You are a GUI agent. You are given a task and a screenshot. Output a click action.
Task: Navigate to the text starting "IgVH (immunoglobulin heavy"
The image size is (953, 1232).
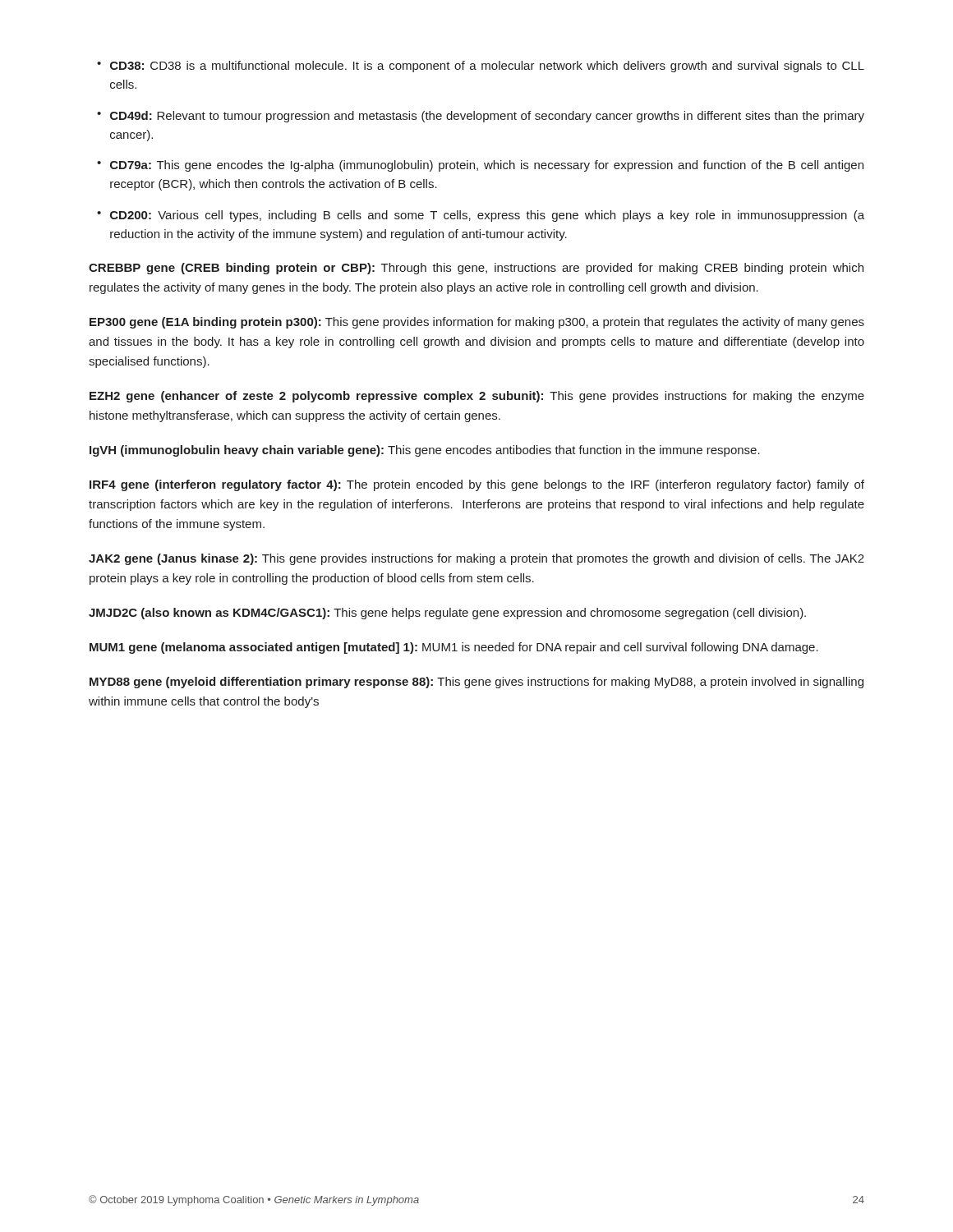click(425, 450)
